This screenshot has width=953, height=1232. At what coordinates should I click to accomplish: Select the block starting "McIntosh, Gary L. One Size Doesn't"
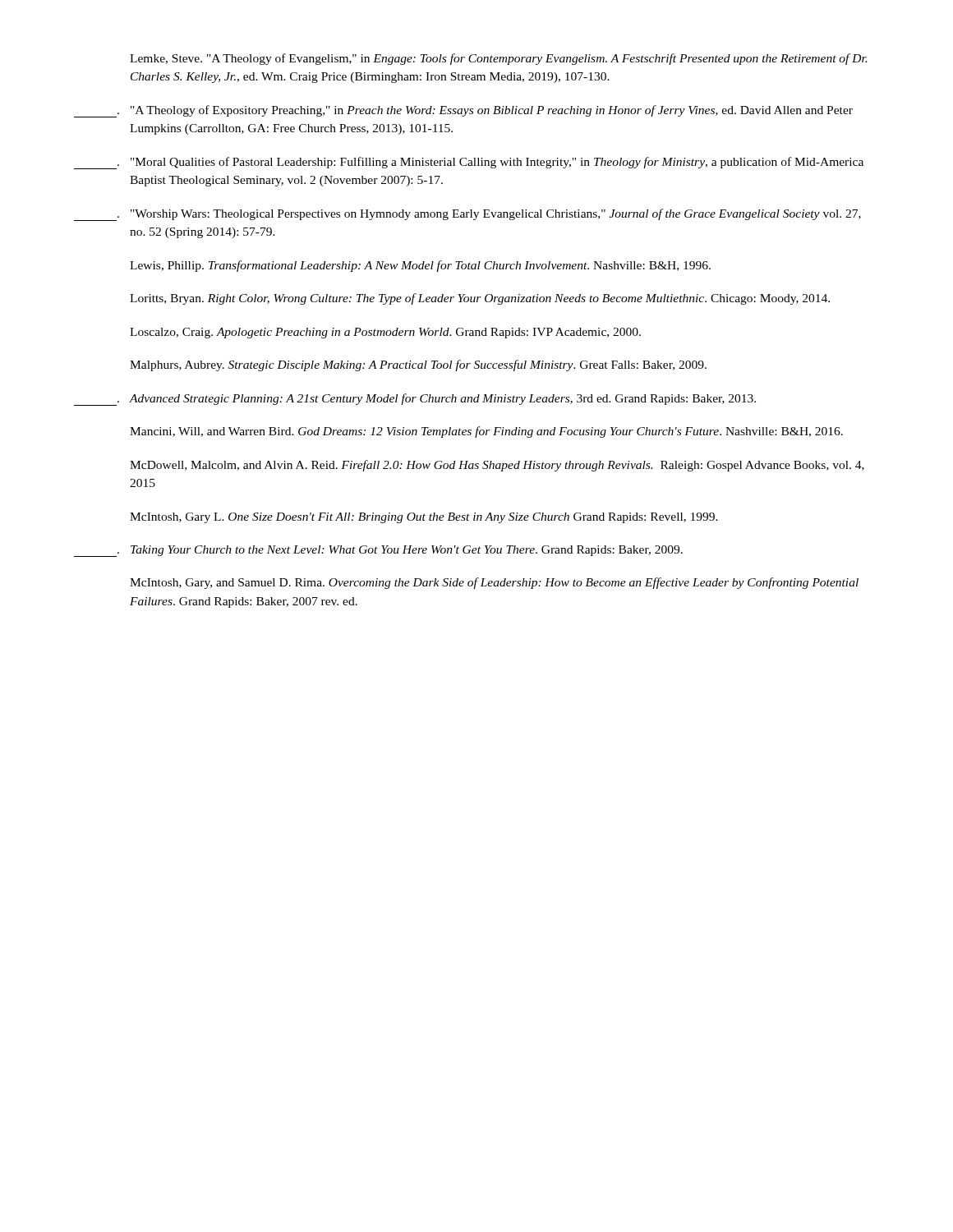point(476,516)
